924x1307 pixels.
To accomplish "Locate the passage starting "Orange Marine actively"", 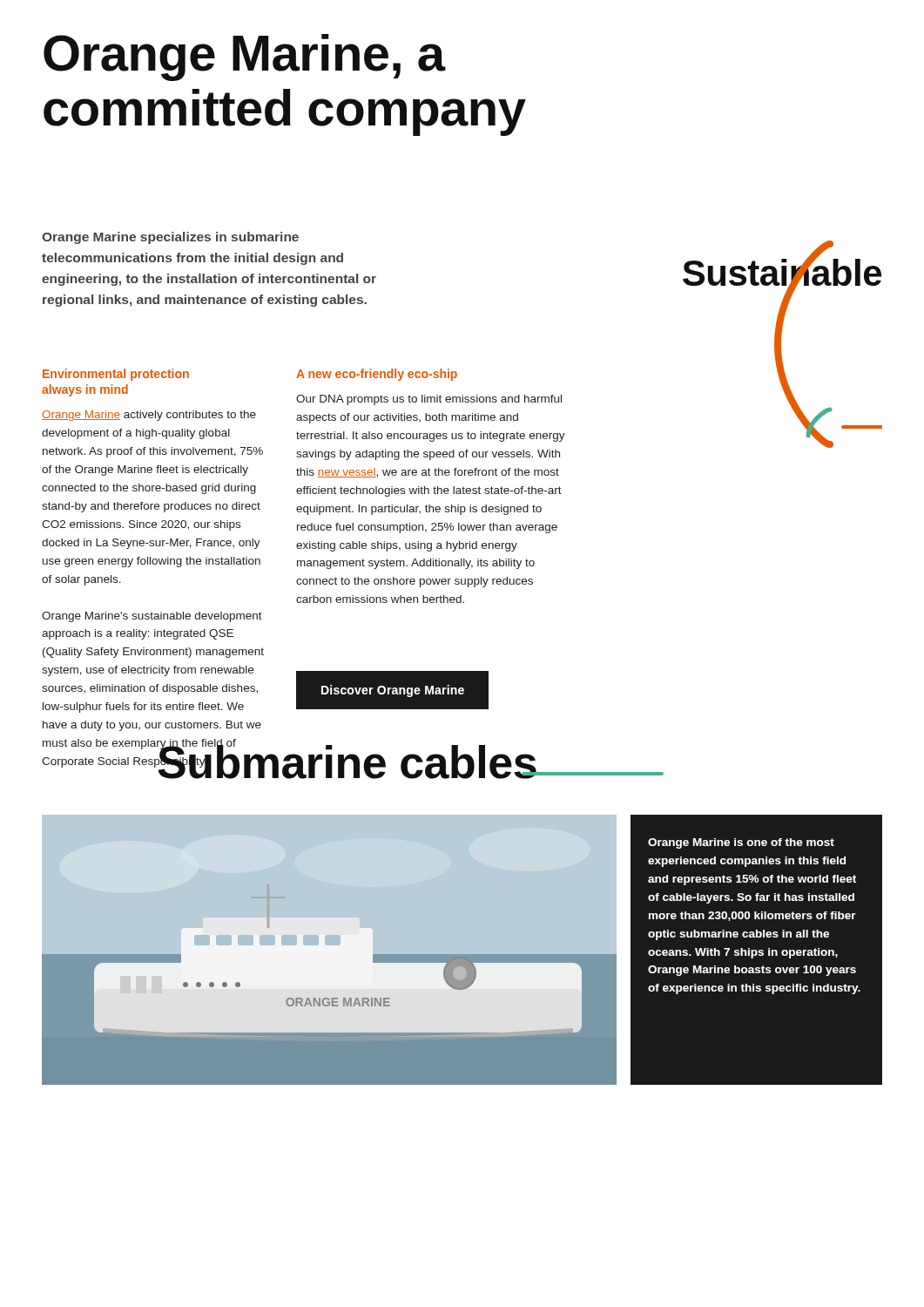I will (149, 416).
